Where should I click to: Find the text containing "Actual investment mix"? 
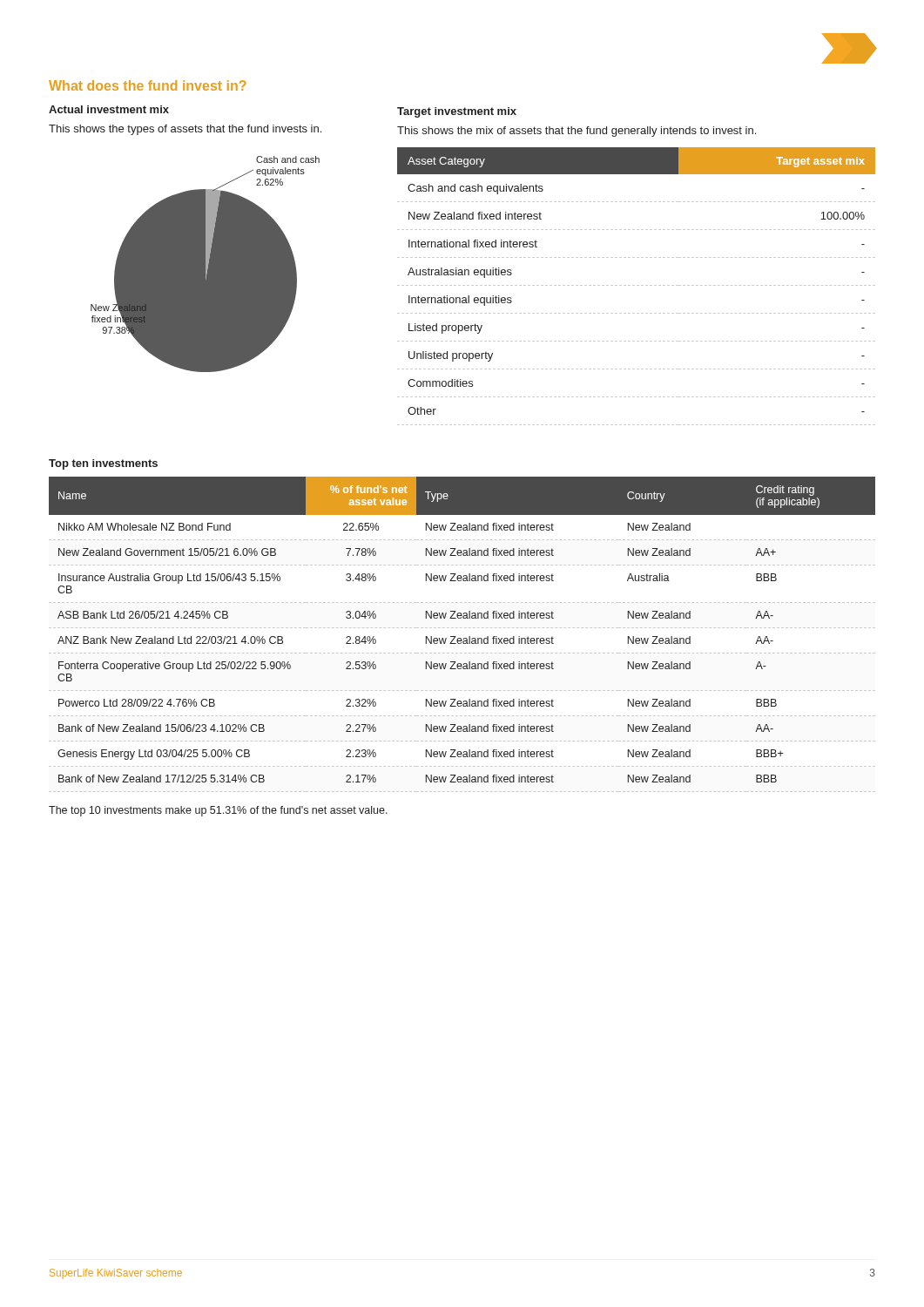click(x=109, y=109)
